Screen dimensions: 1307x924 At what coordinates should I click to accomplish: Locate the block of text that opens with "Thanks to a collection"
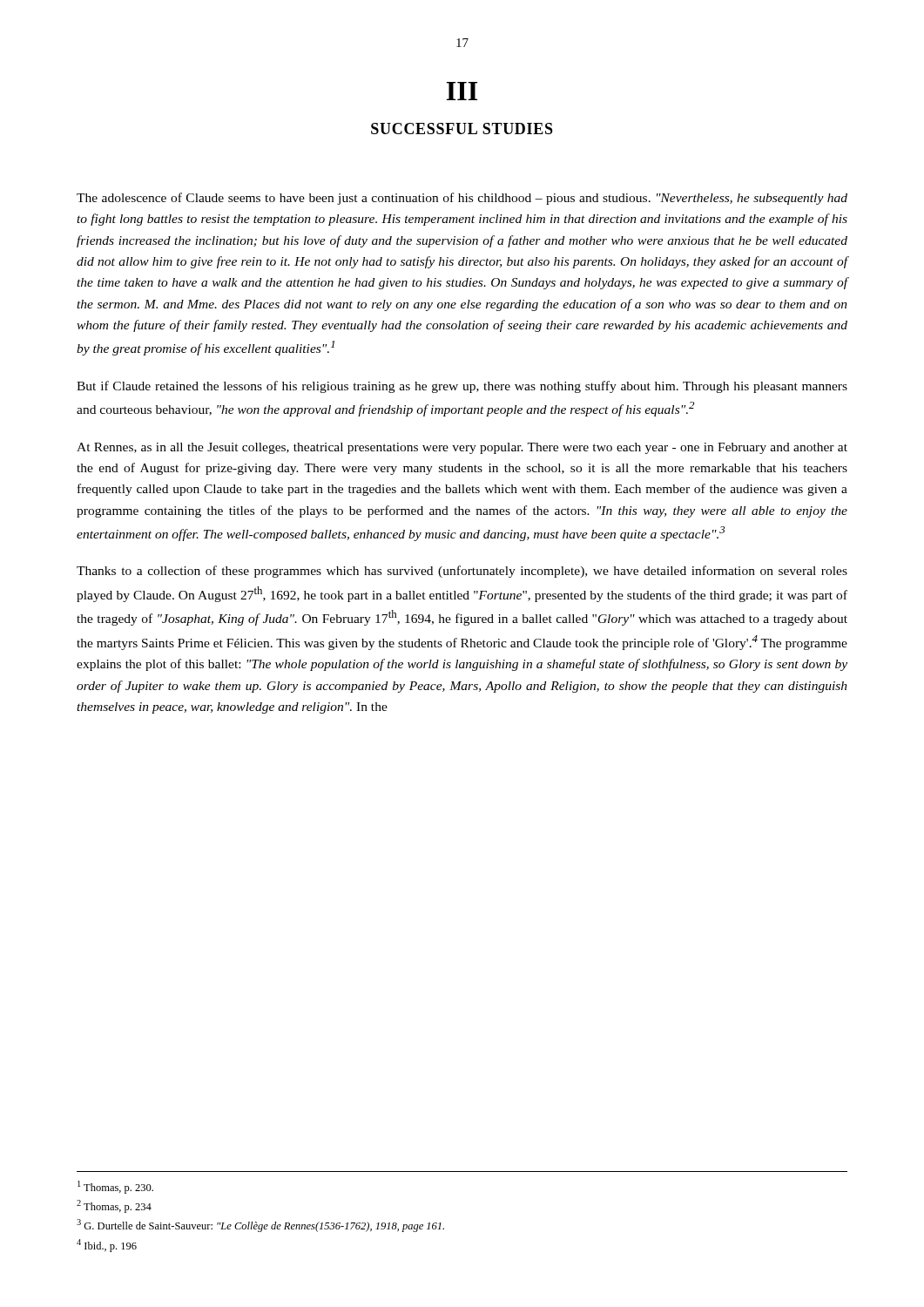coord(462,638)
